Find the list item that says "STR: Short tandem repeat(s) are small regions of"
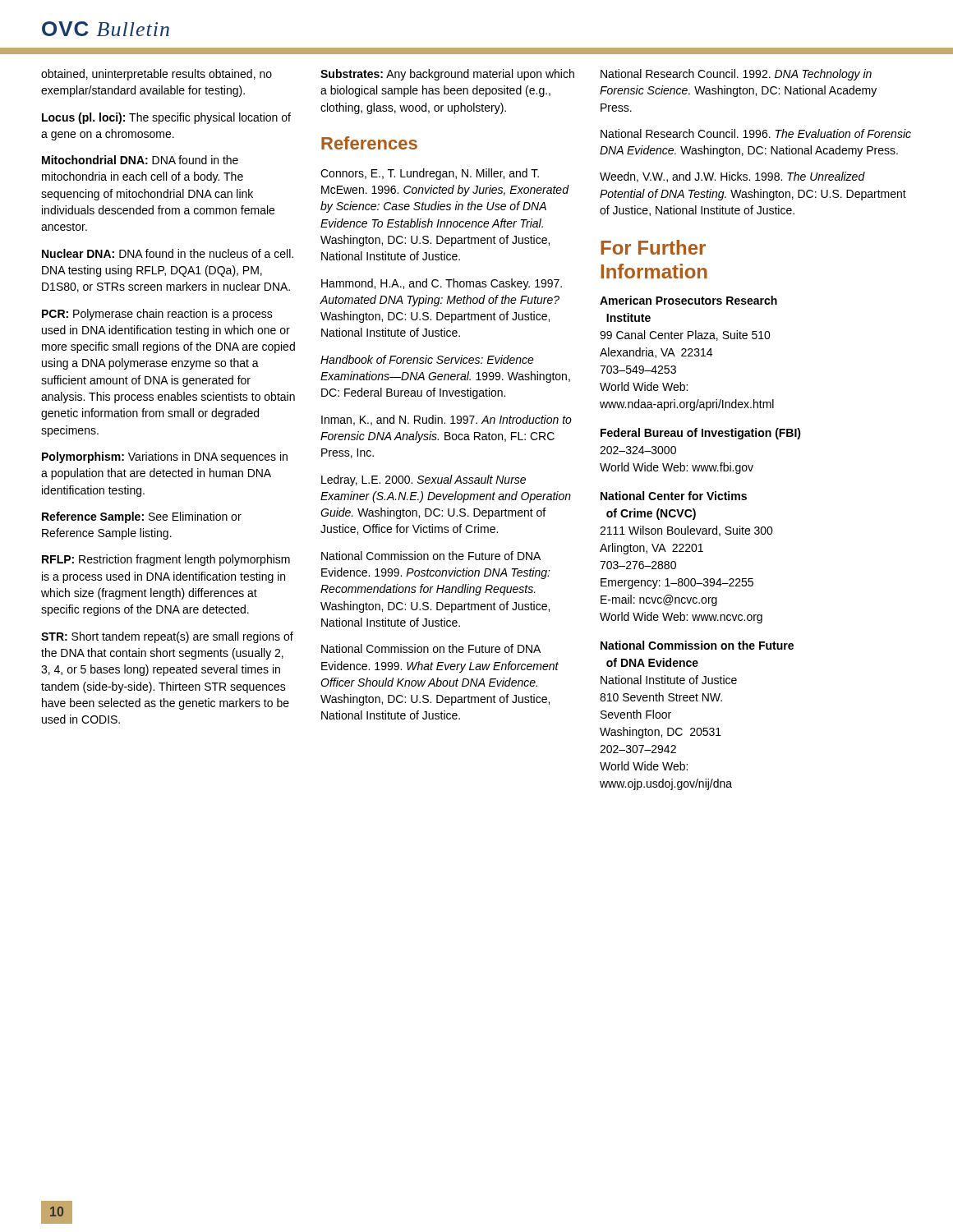Screen dimensions: 1232x953 click(x=168, y=678)
